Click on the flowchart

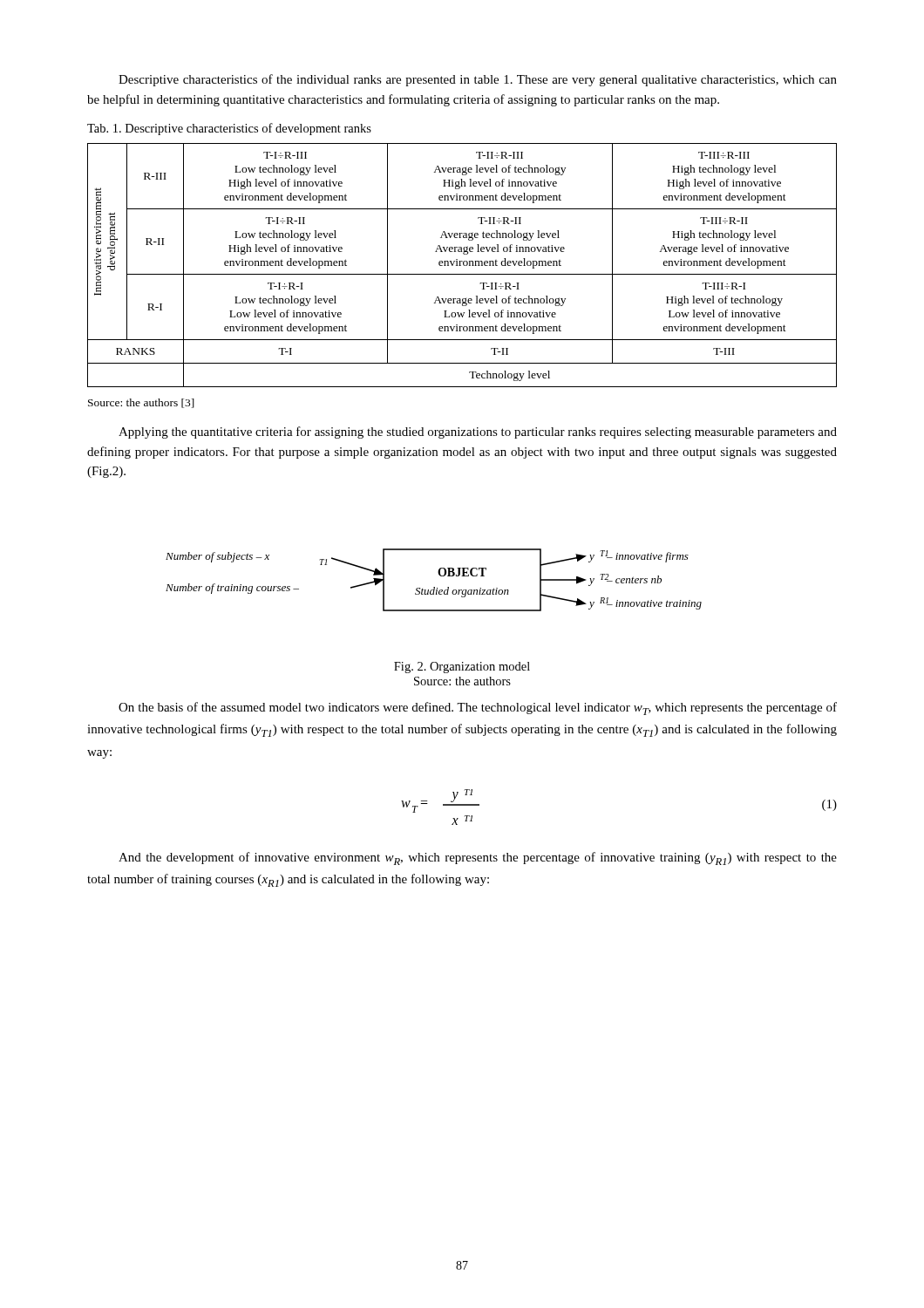[462, 593]
